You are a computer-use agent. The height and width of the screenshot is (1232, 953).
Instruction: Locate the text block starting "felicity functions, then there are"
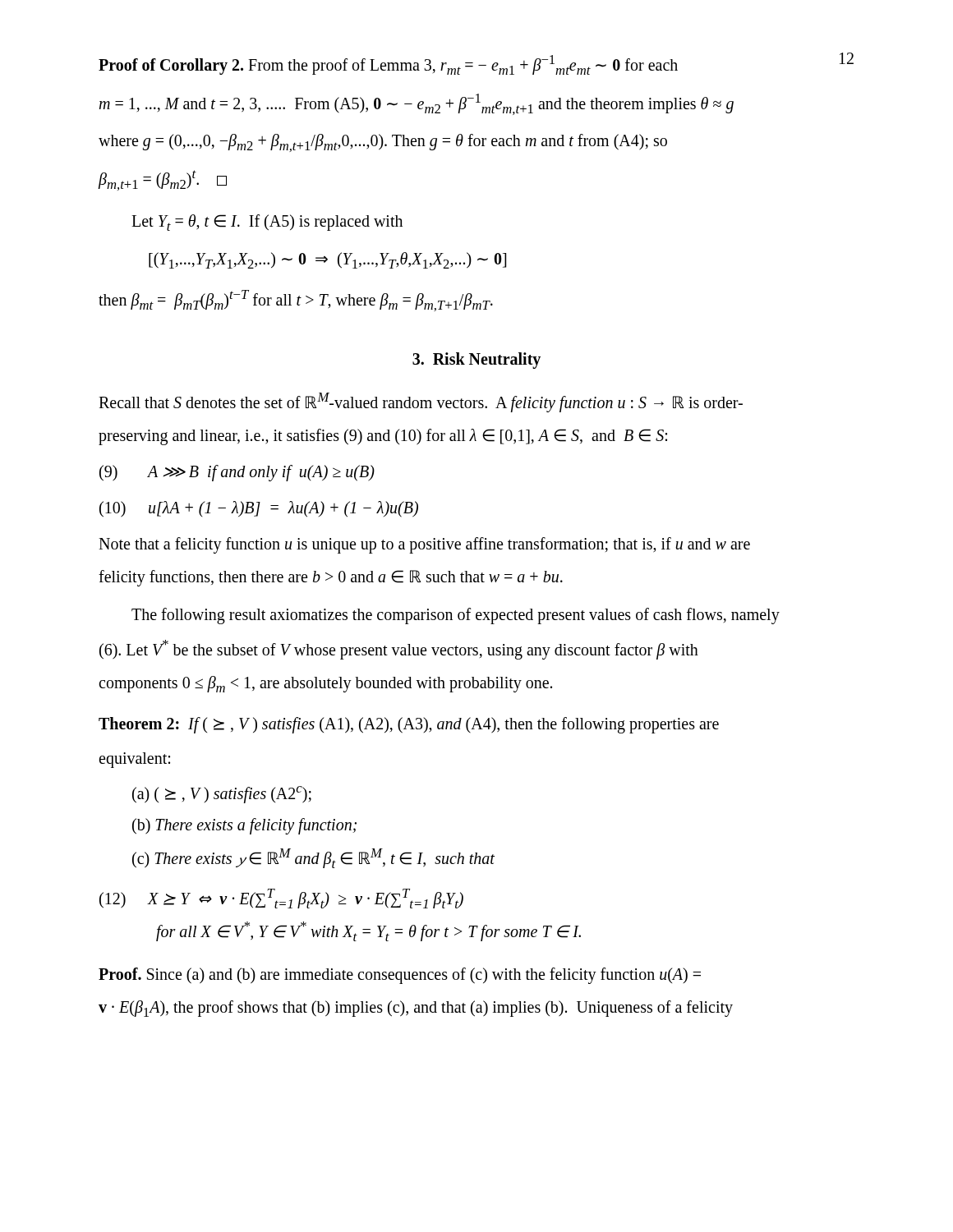(x=331, y=577)
